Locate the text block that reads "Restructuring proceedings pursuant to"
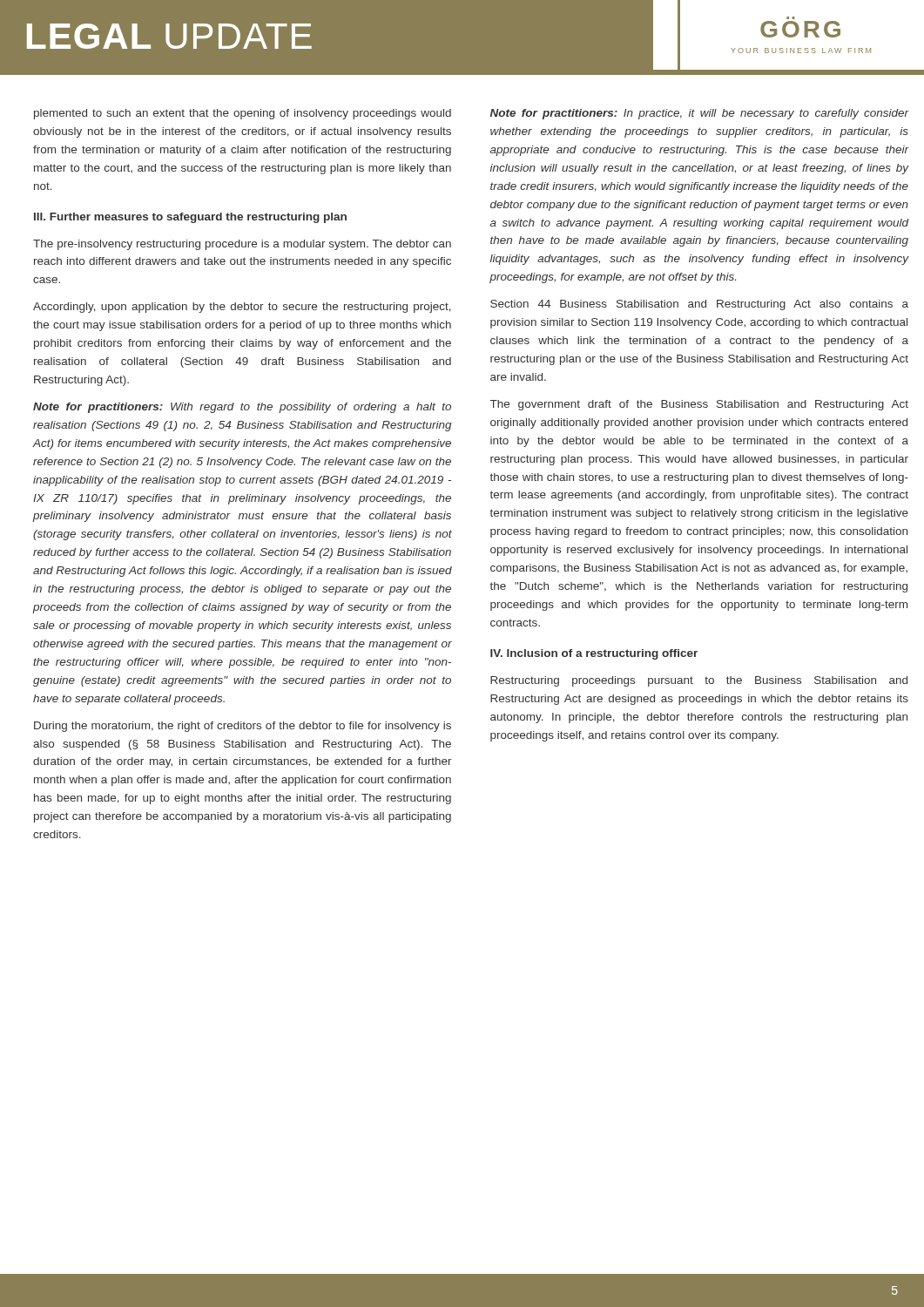The image size is (924, 1307). tap(699, 708)
